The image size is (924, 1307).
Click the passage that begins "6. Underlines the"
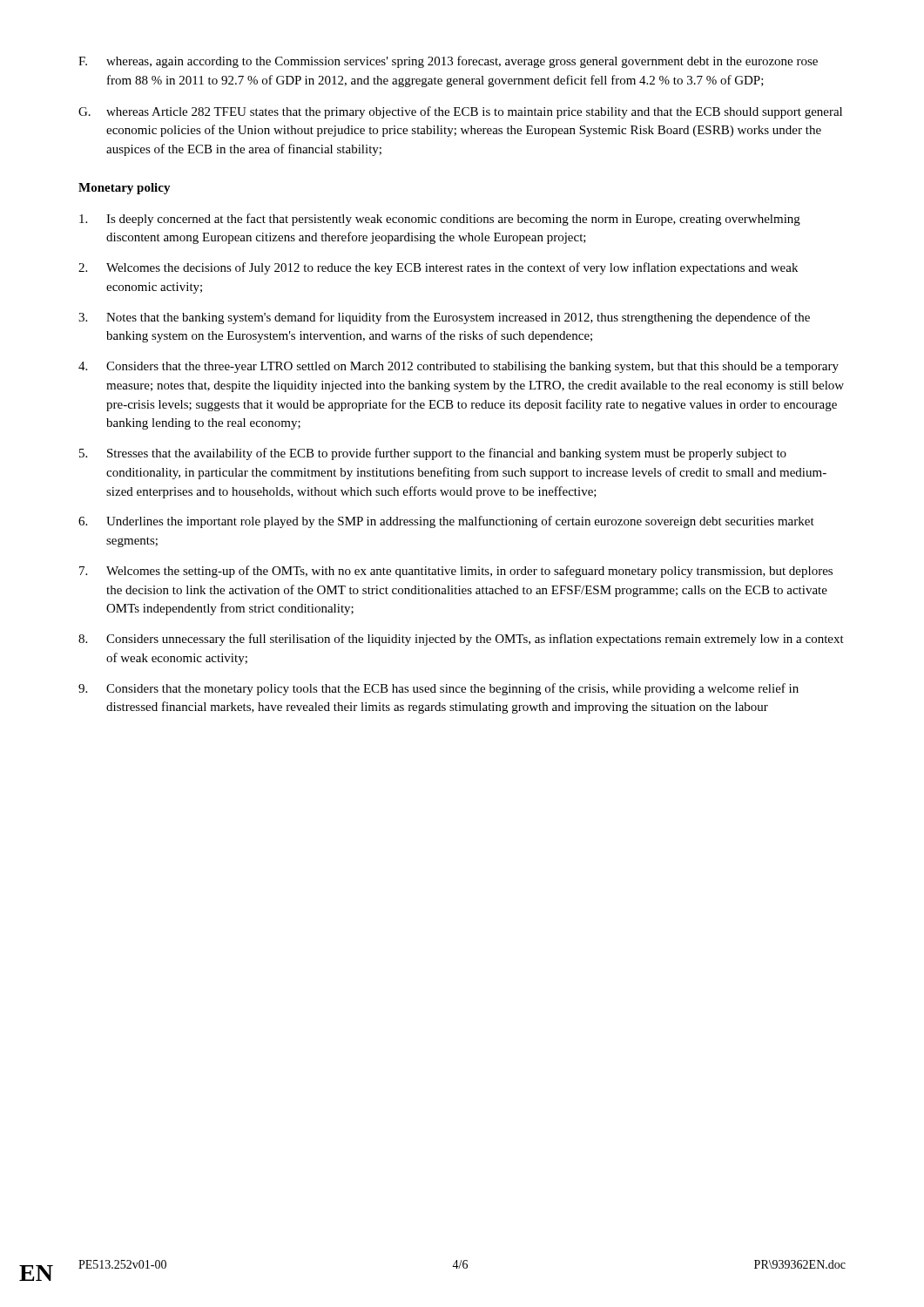tap(462, 532)
